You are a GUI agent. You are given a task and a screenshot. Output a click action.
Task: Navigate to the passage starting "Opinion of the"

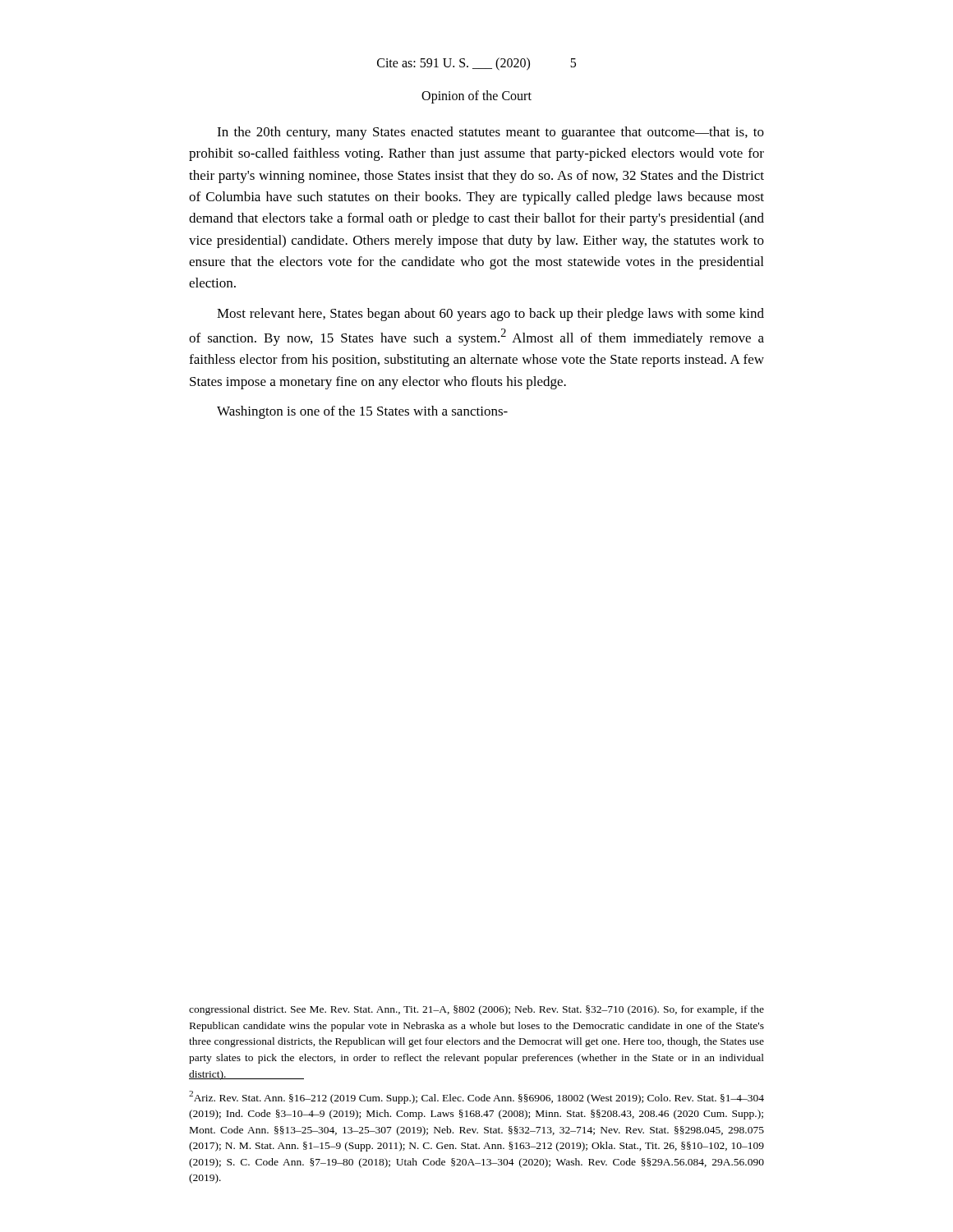coord(476,96)
